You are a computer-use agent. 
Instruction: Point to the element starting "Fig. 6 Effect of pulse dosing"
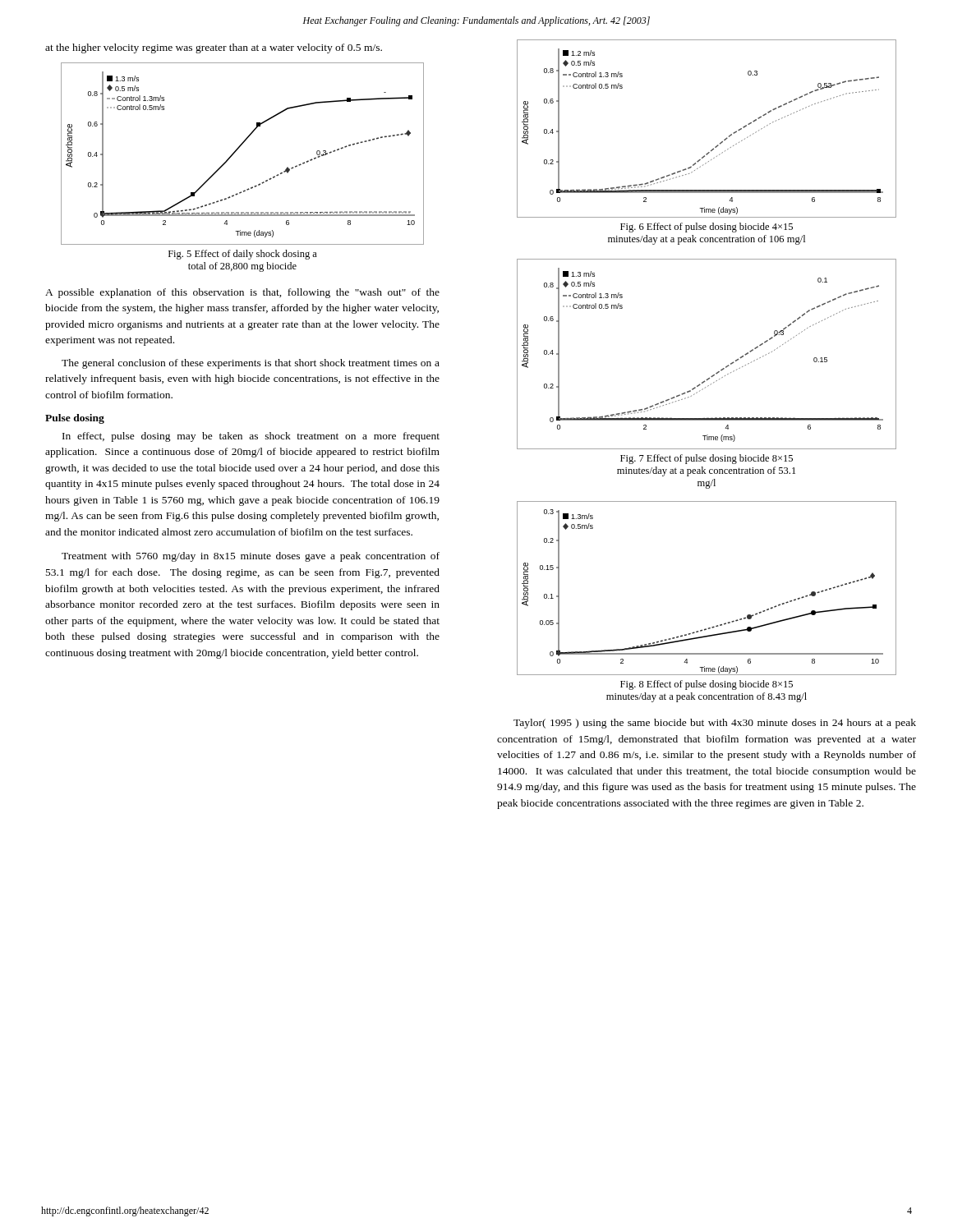click(x=707, y=233)
